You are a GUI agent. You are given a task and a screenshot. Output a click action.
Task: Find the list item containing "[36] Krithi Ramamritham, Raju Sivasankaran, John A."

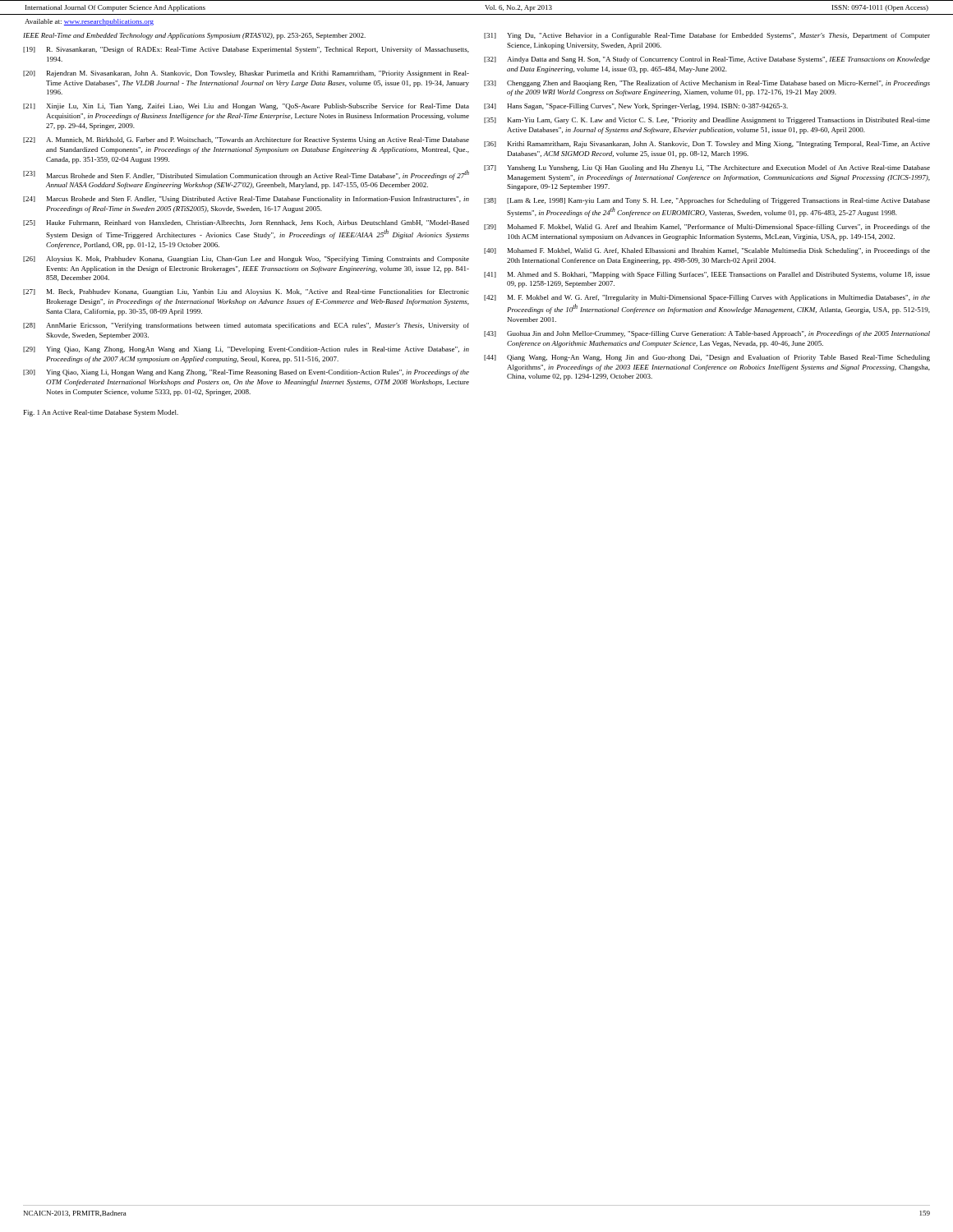point(707,149)
